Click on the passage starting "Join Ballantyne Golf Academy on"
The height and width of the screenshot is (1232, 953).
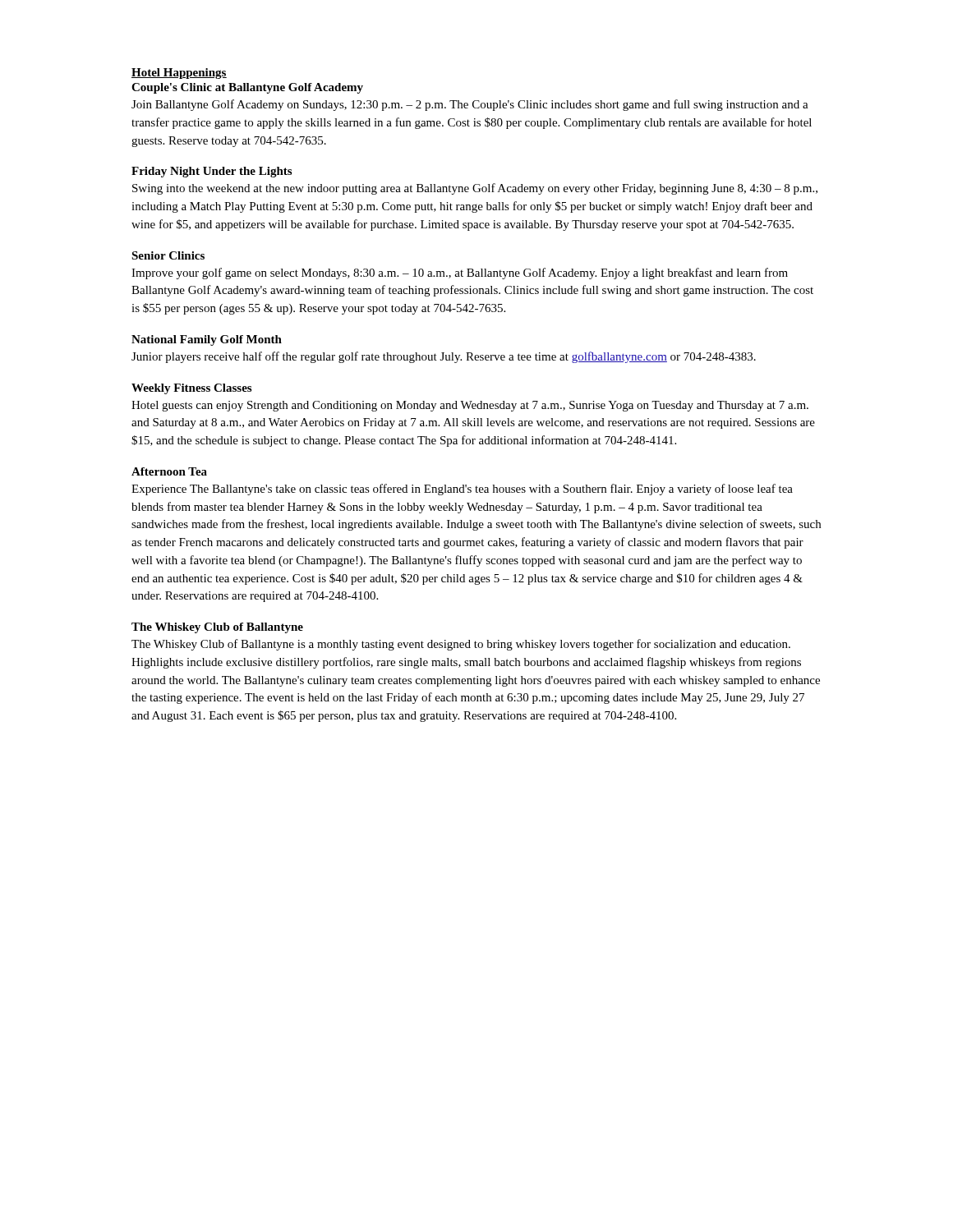[472, 122]
